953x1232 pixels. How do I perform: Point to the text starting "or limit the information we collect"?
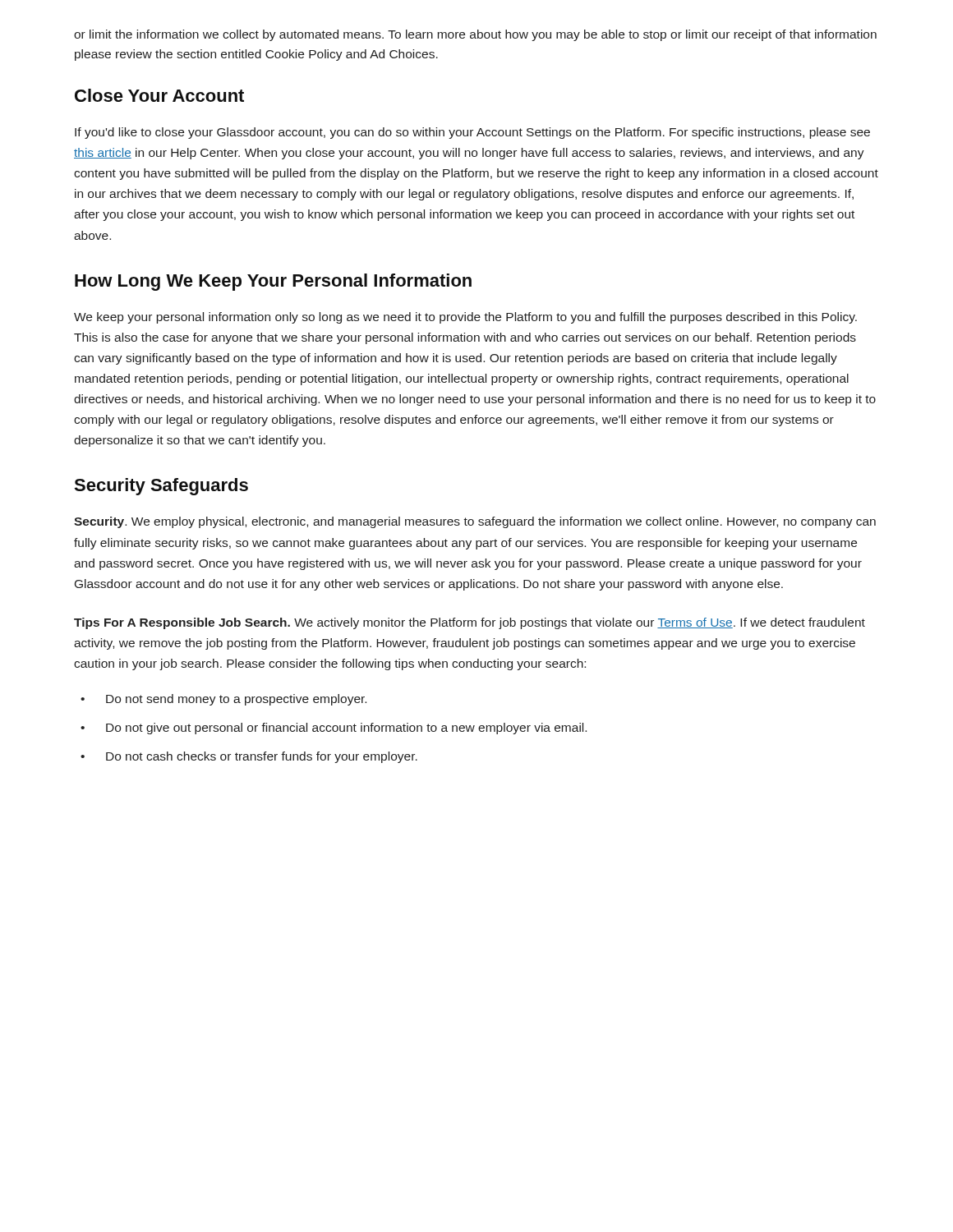coord(475,44)
